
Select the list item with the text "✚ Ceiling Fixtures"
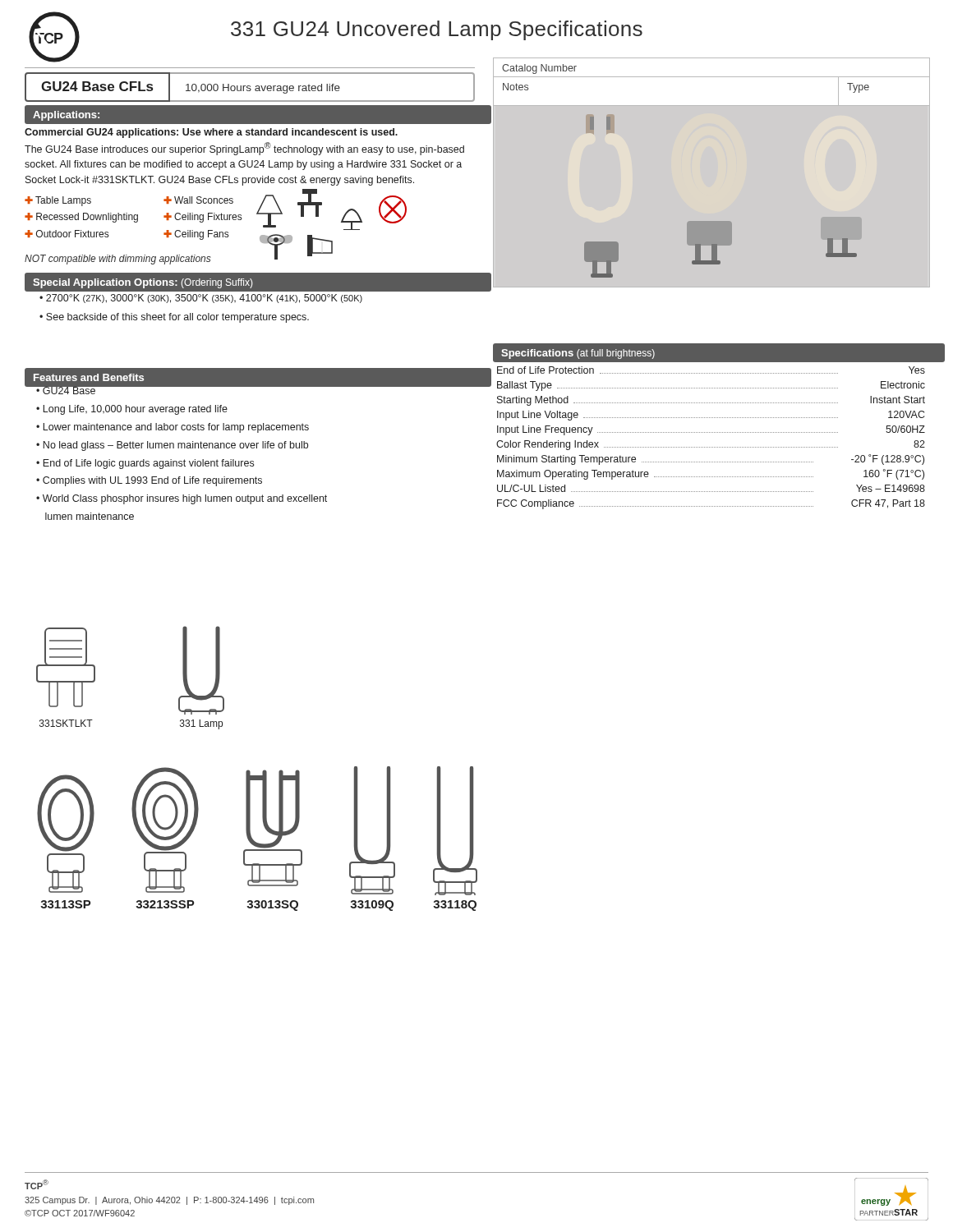(203, 217)
